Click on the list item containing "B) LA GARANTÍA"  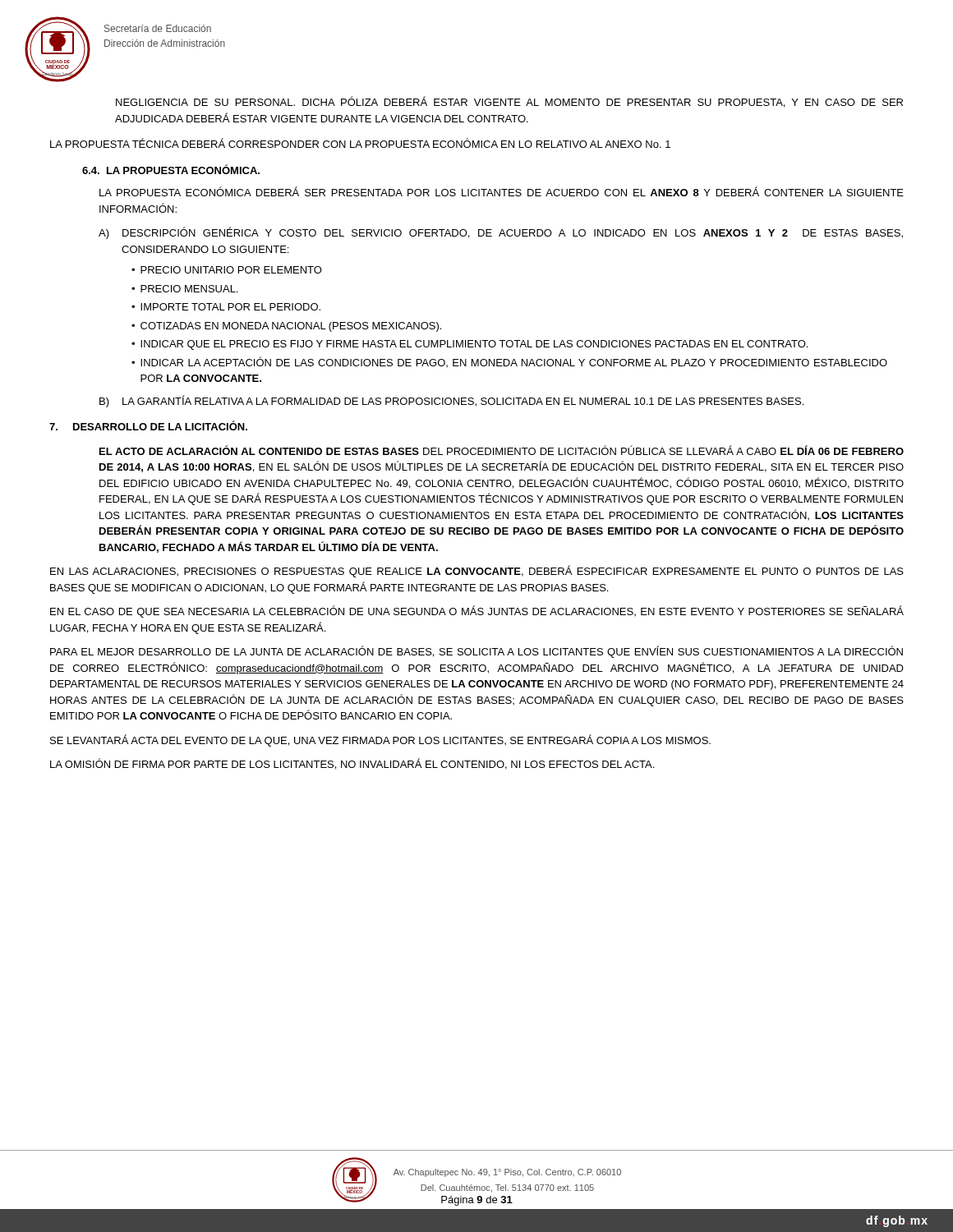[x=452, y=401]
